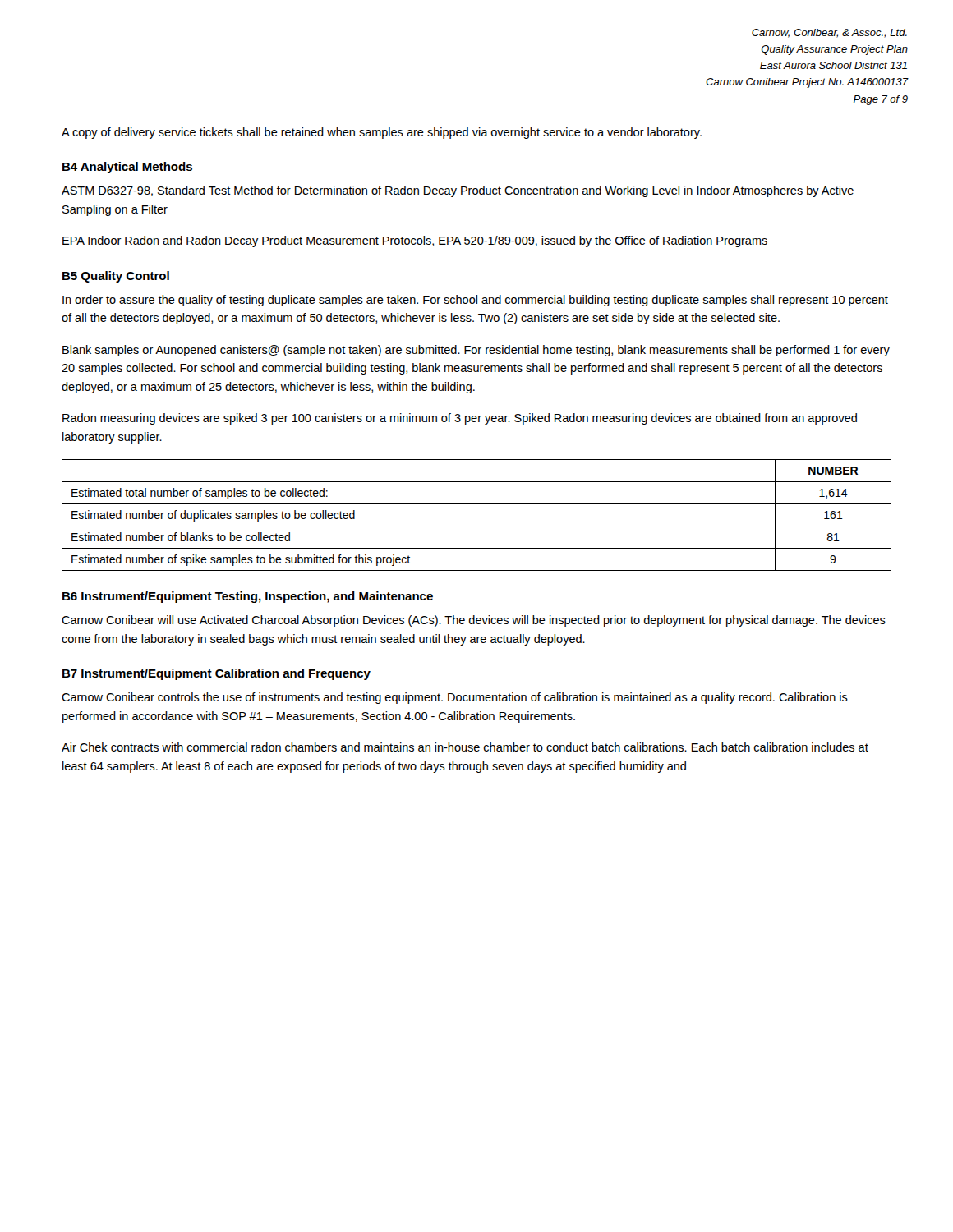Screen dimensions: 1232x953
Task: Find the text block with the text "Radon measuring devices are spiked 3"
Action: coord(460,427)
